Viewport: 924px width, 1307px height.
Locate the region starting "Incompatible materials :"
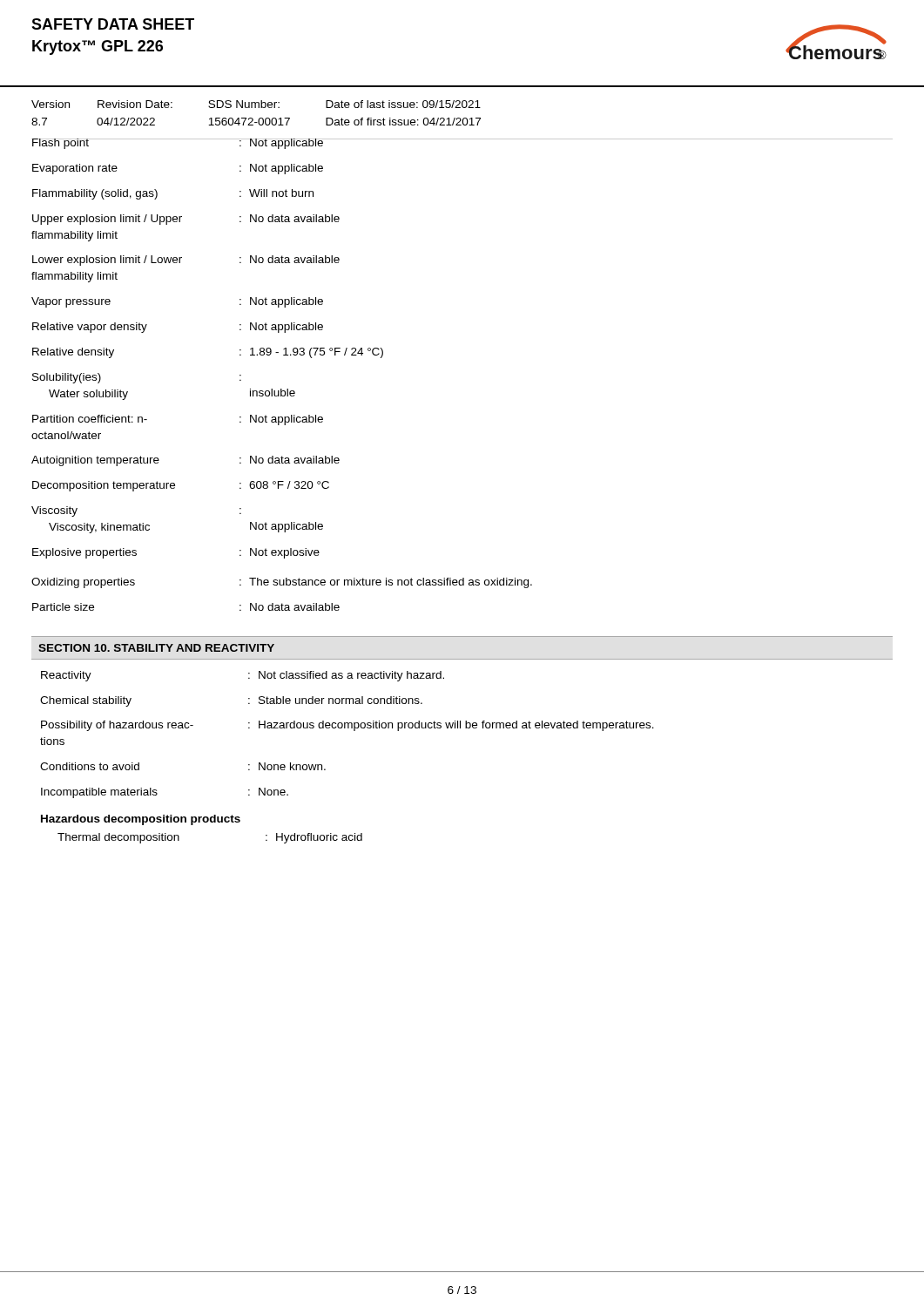click(x=99, y=792)
